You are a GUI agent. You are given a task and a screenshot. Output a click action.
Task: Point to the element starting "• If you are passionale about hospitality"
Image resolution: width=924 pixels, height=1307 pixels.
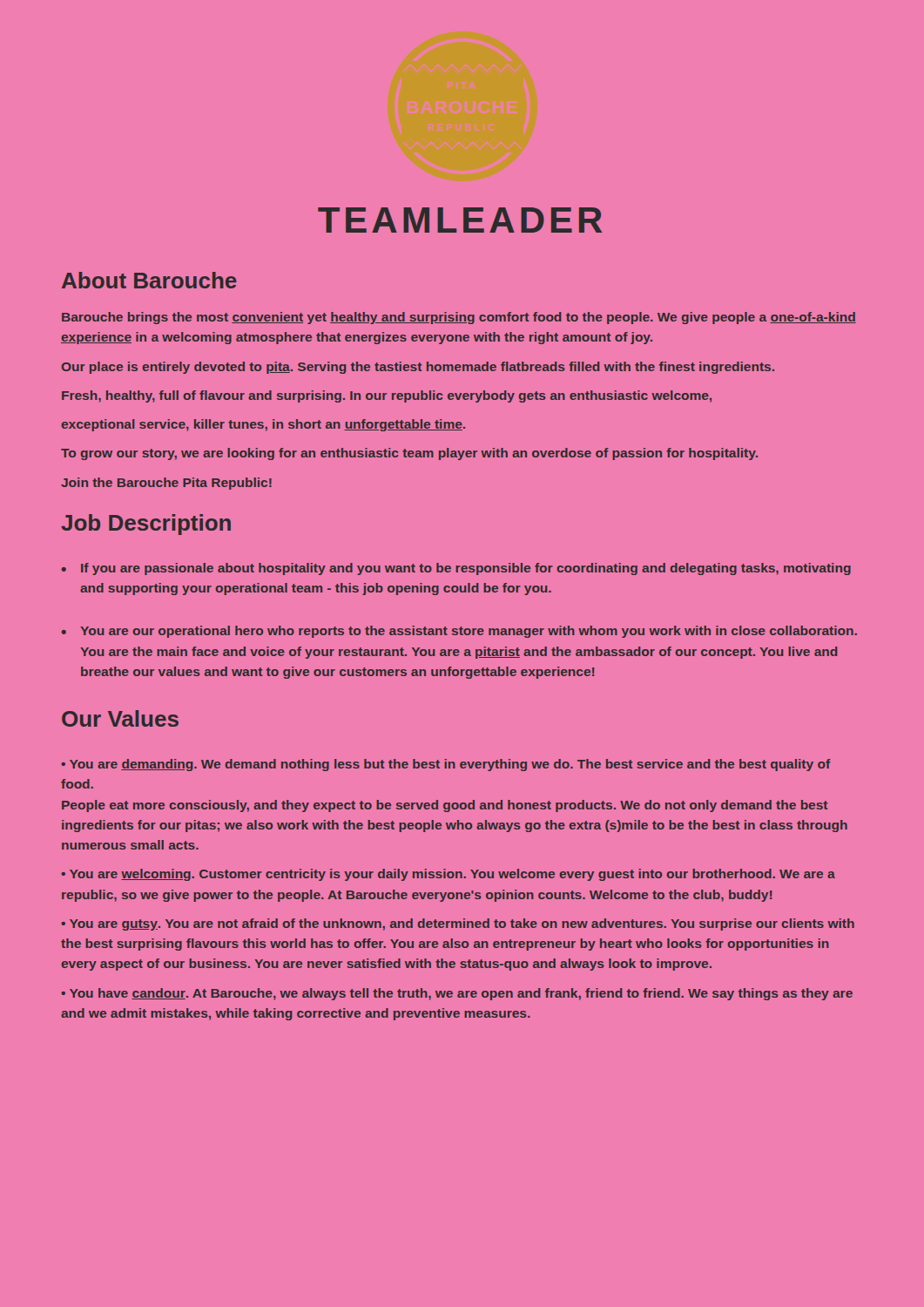[462, 578]
